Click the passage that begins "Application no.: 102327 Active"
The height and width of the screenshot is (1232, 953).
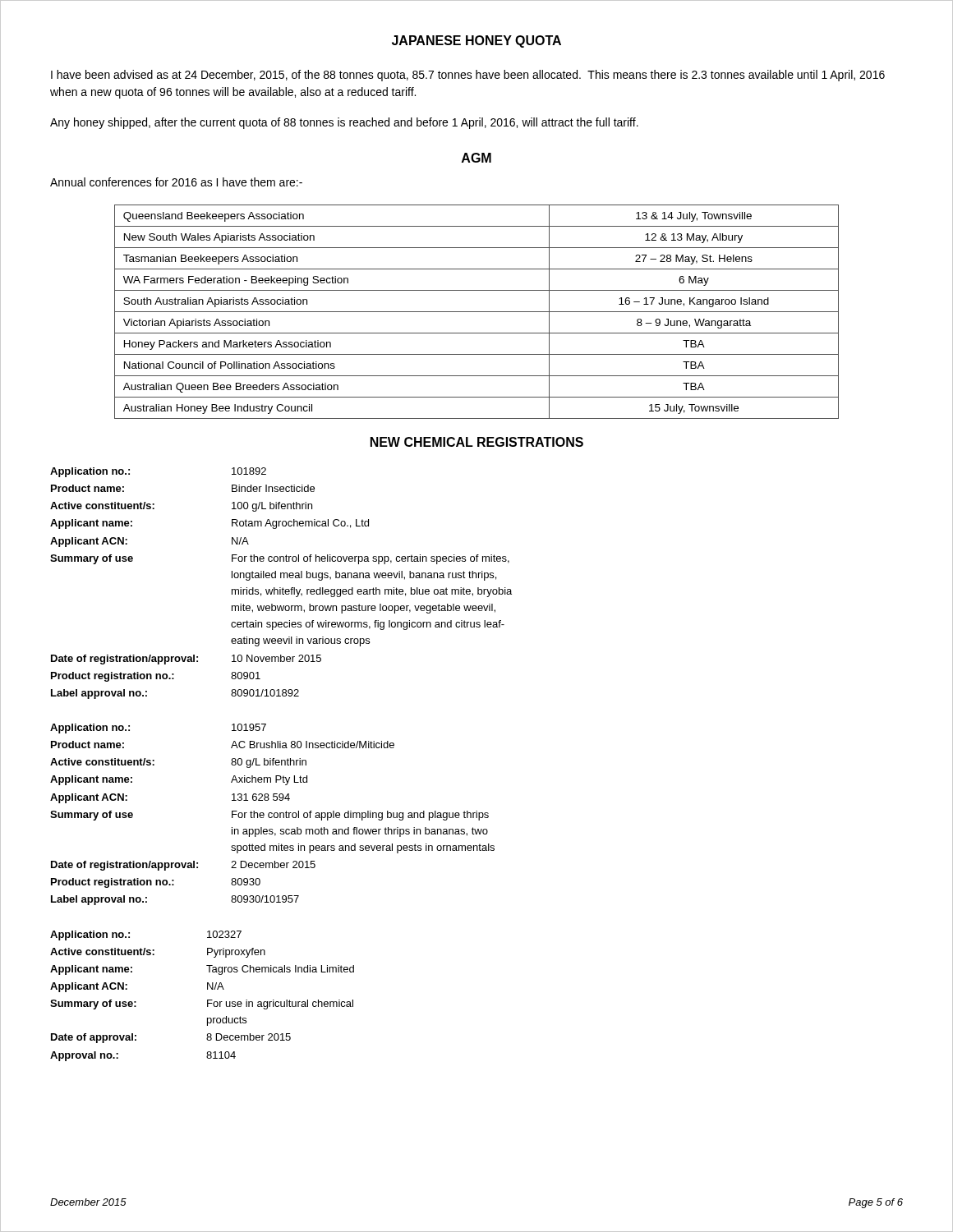[x=87, y=935]
